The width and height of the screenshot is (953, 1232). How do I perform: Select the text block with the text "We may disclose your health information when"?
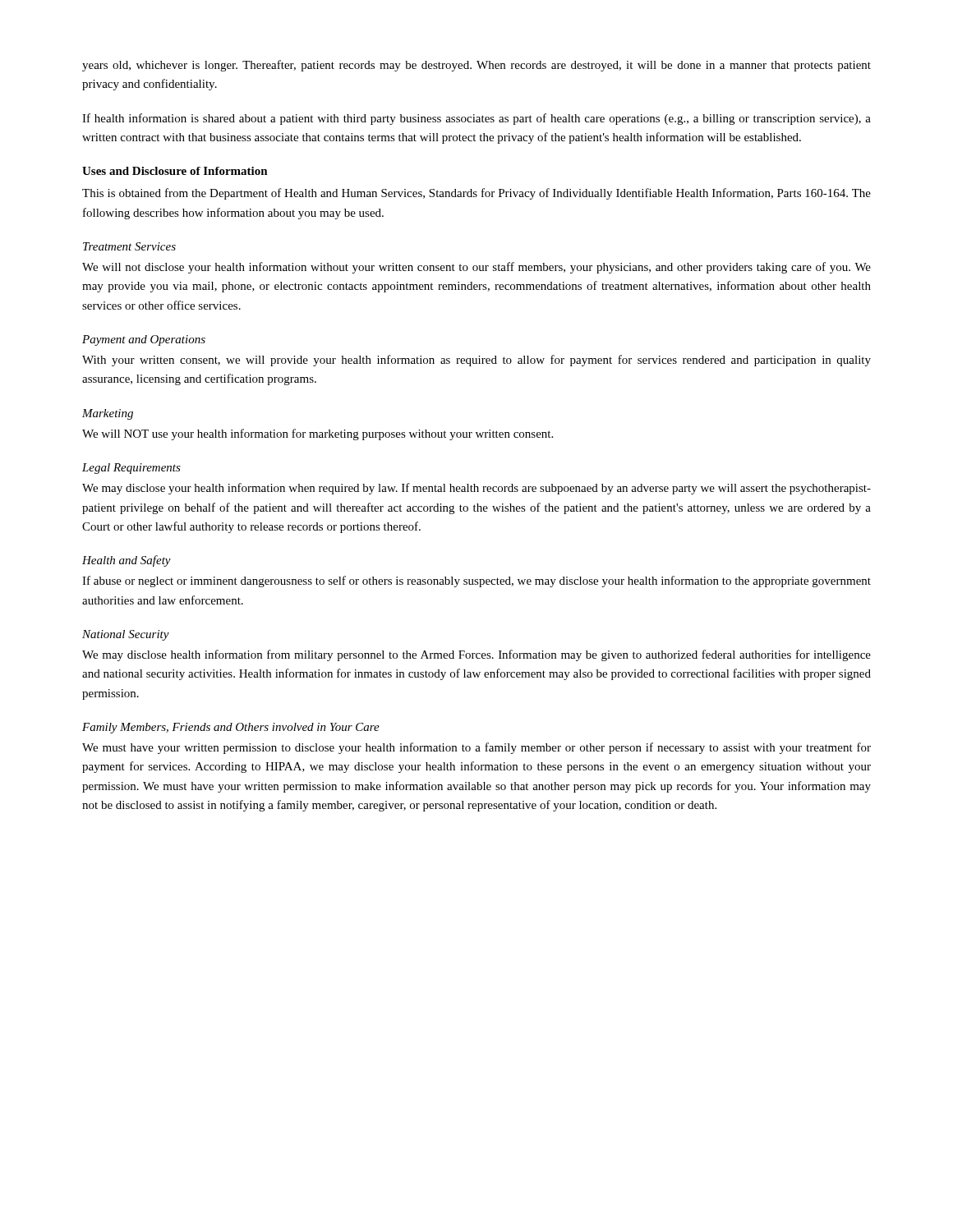click(x=476, y=508)
